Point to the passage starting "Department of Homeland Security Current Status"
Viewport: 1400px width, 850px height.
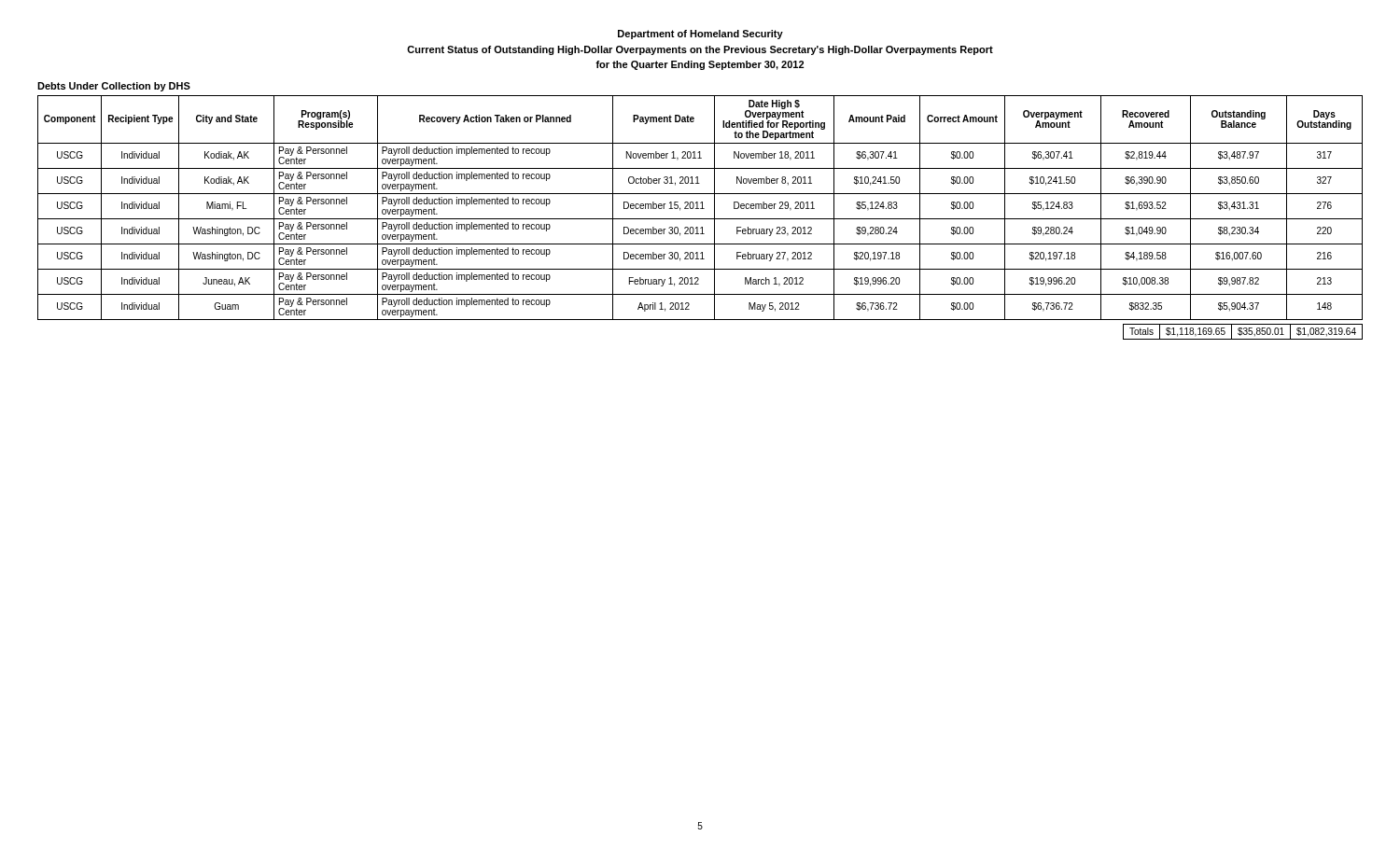700,49
